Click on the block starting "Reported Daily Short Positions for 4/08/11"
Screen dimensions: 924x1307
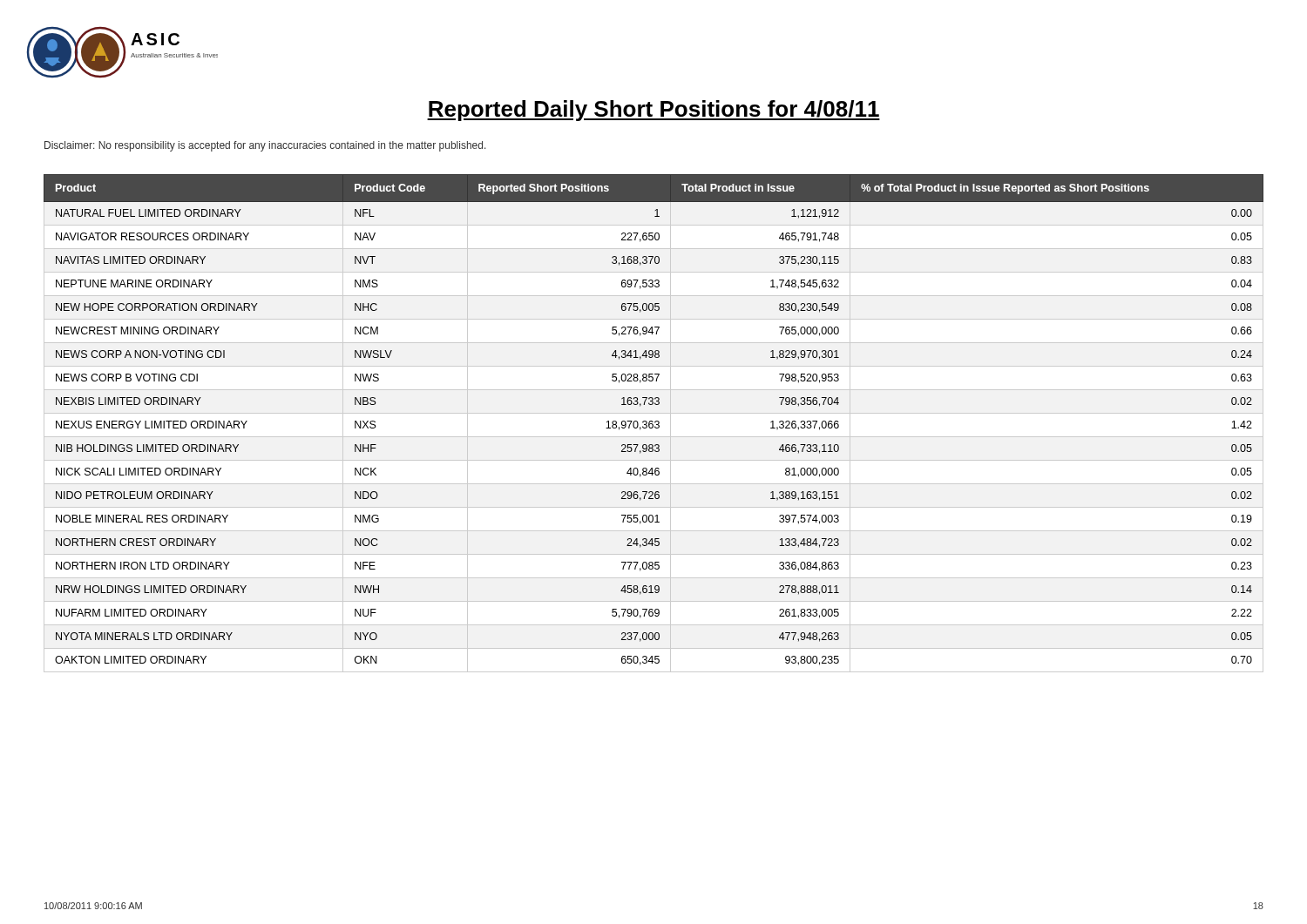(x=654, y=109)
